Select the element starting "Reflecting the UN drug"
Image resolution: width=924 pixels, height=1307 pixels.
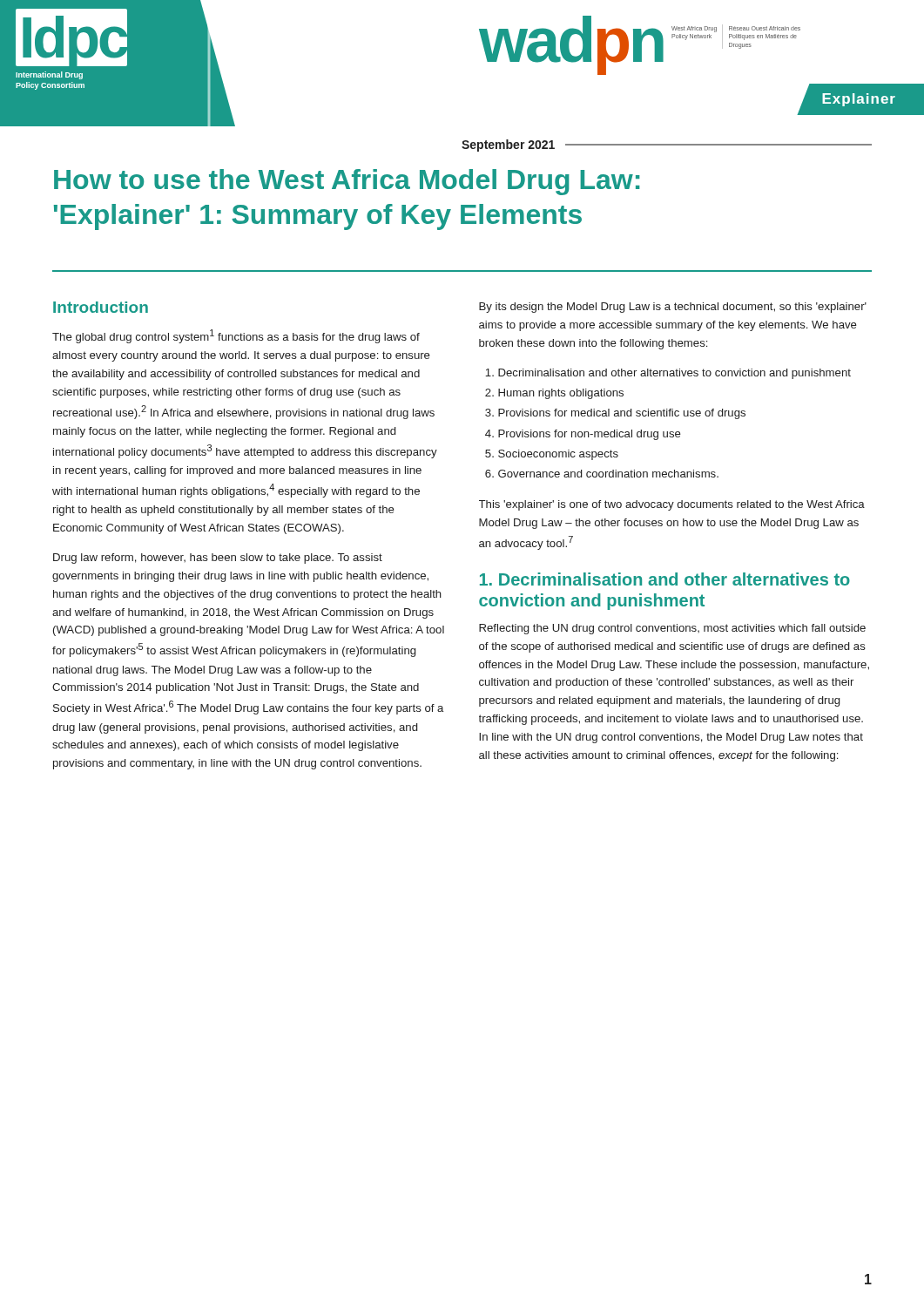(674, 691)
